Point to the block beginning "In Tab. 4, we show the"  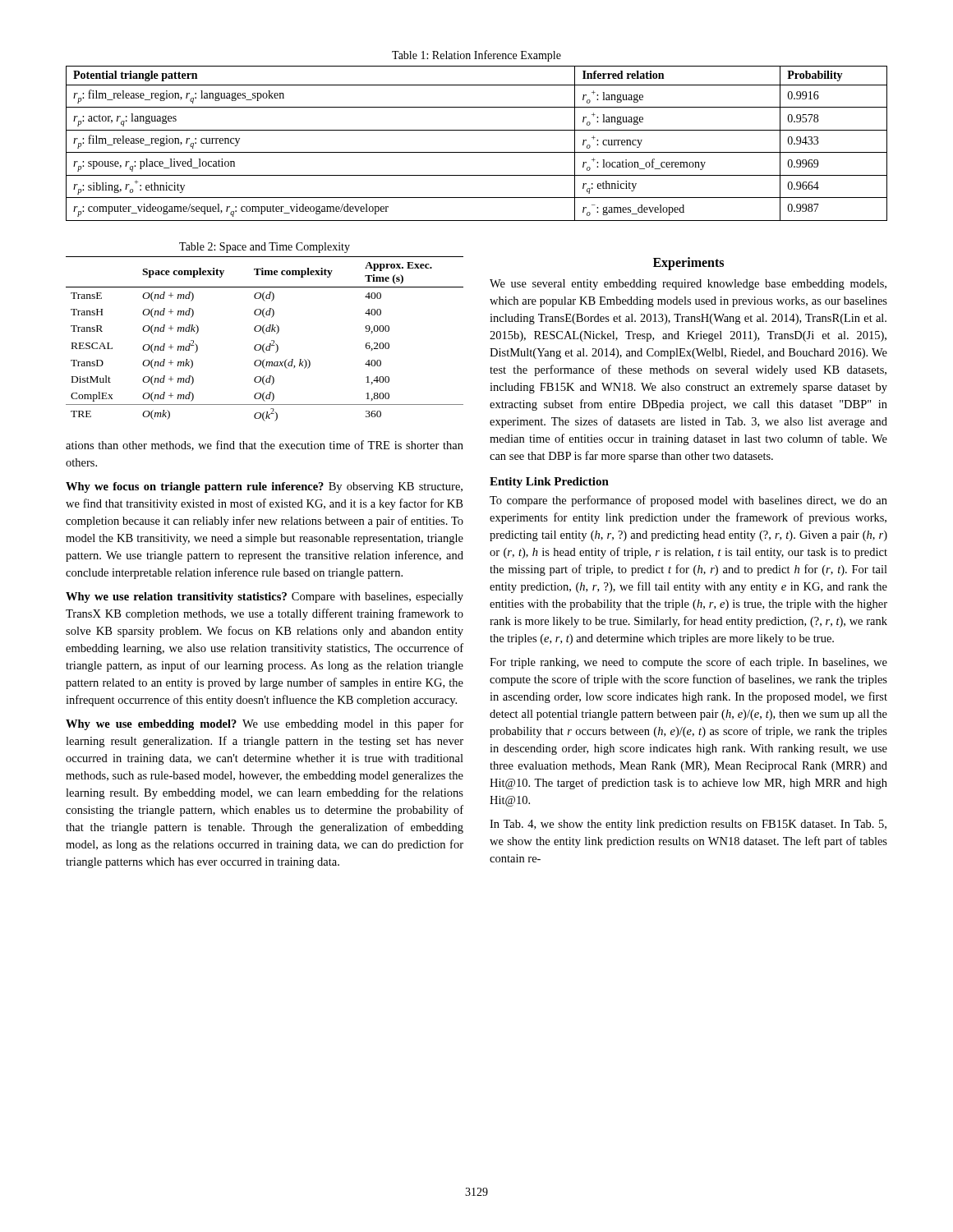point(688,841)
